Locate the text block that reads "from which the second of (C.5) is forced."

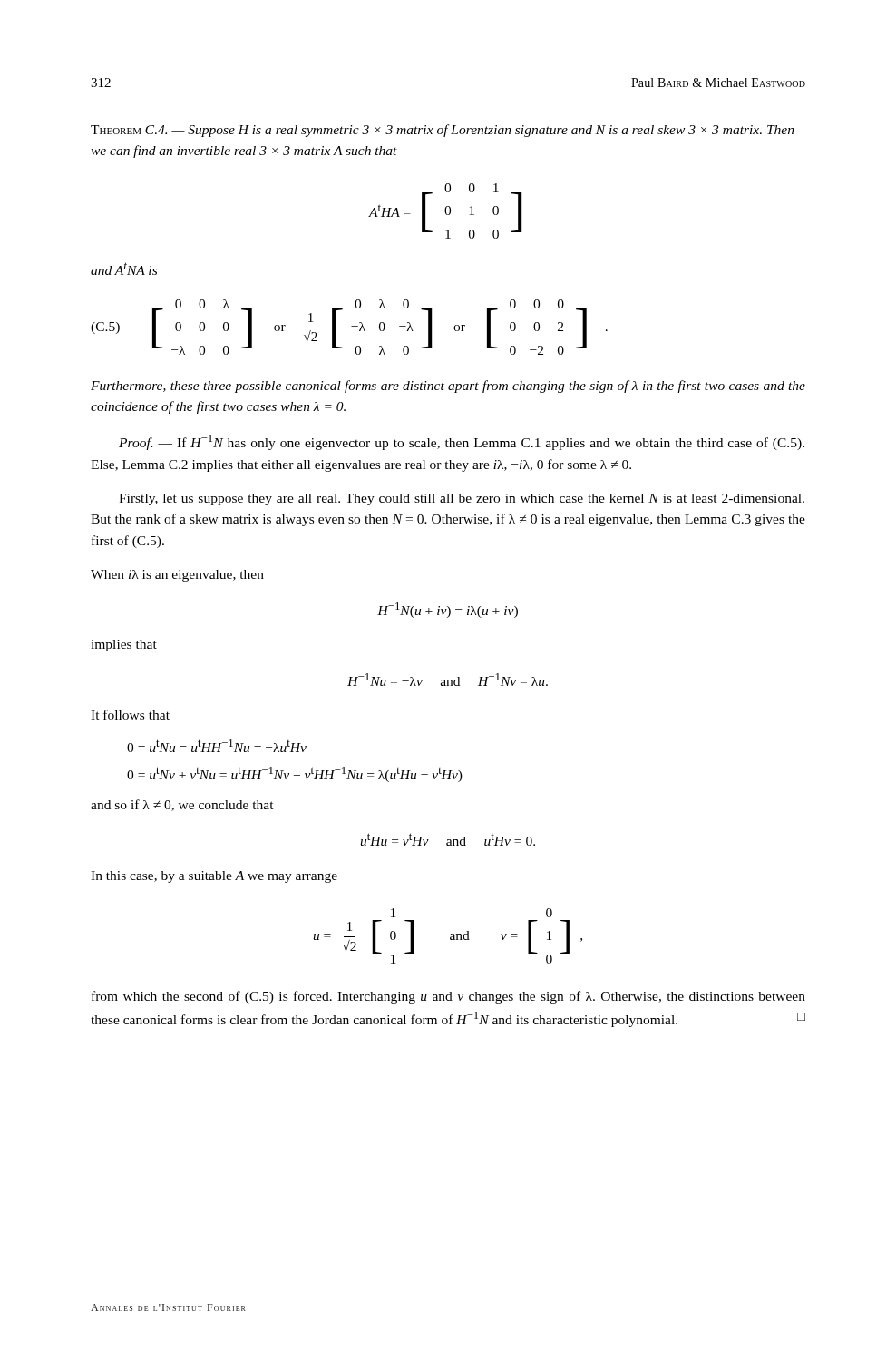coord(448,1008)
